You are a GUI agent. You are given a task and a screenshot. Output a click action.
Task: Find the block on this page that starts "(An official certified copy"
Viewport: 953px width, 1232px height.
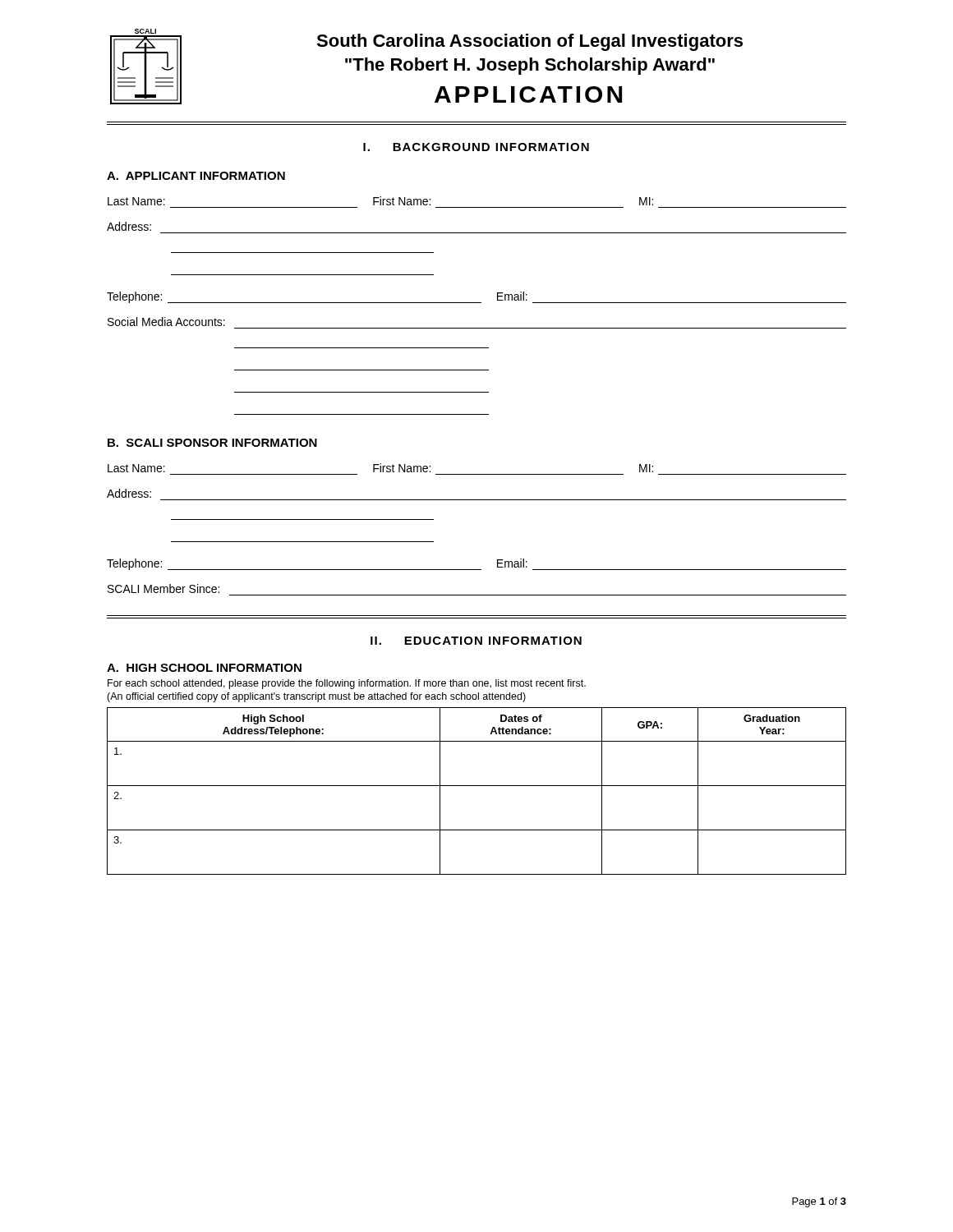point(316,697)
